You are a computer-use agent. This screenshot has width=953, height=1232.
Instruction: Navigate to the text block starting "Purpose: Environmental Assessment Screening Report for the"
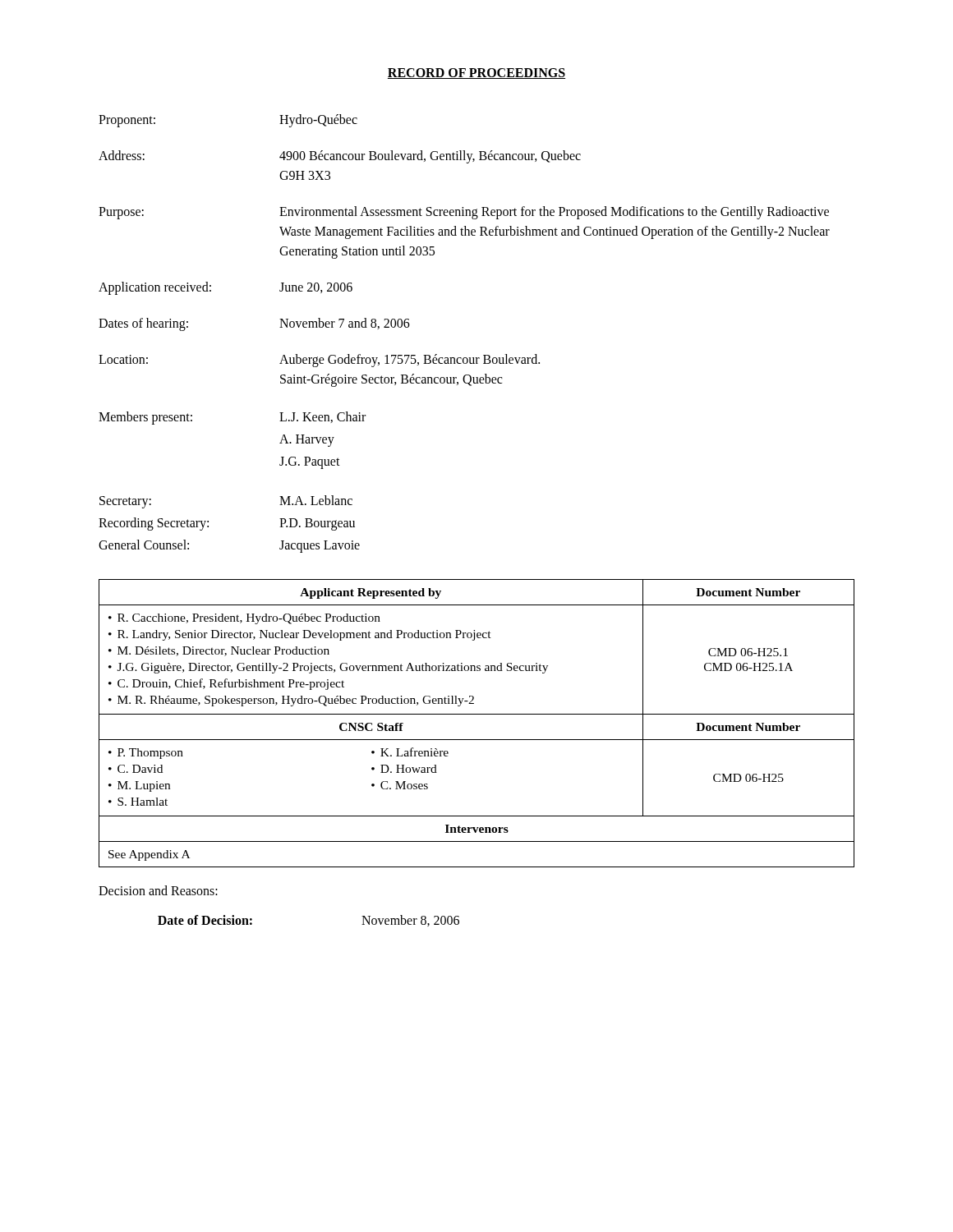476,232
